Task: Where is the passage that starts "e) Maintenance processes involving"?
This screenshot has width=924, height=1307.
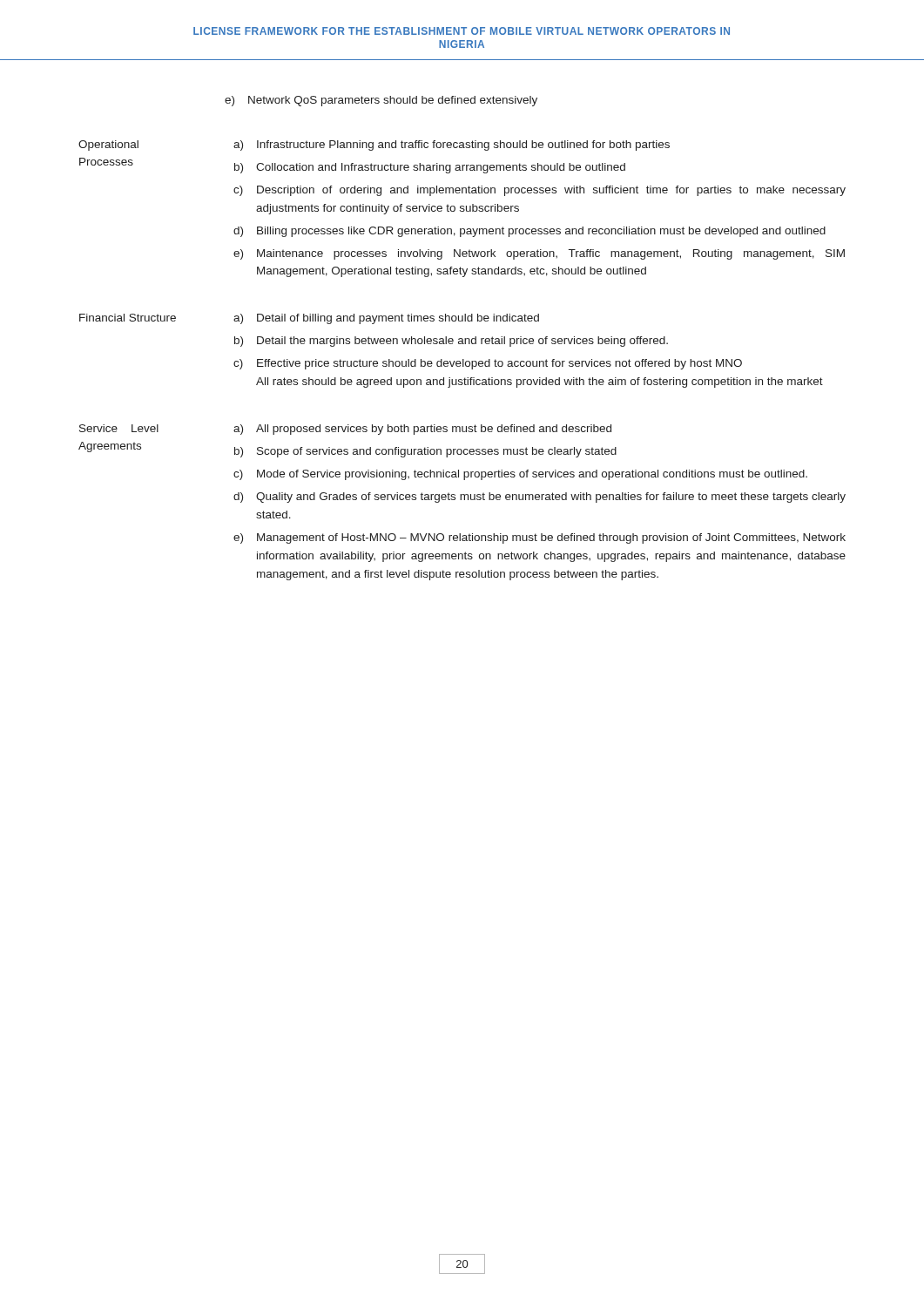Action: 540,263
